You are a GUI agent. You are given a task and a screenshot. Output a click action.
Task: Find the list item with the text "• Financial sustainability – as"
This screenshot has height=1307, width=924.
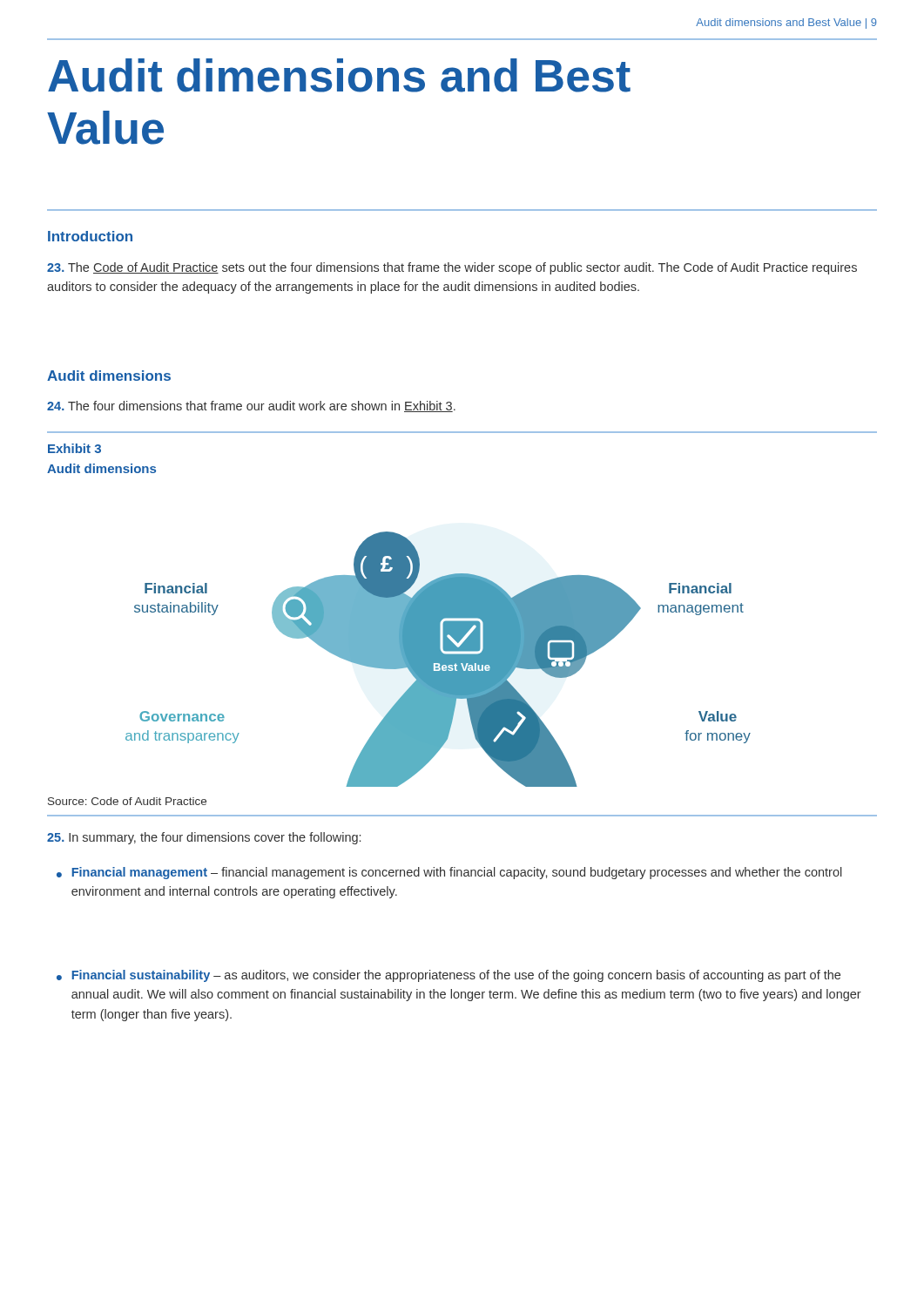click(x=466, y=995)
